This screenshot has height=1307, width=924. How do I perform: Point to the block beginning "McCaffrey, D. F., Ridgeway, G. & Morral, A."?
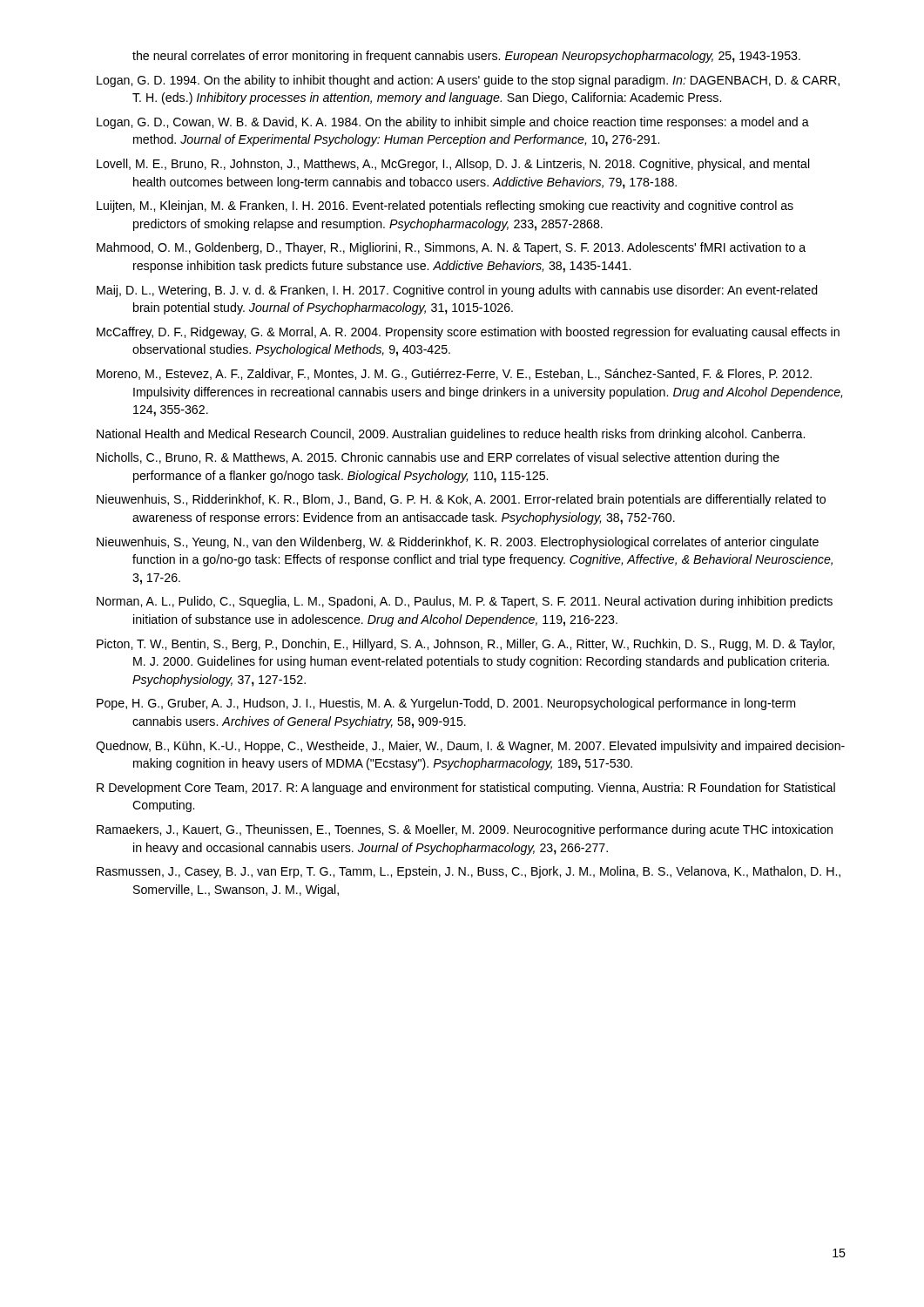(x=468, y=341)
